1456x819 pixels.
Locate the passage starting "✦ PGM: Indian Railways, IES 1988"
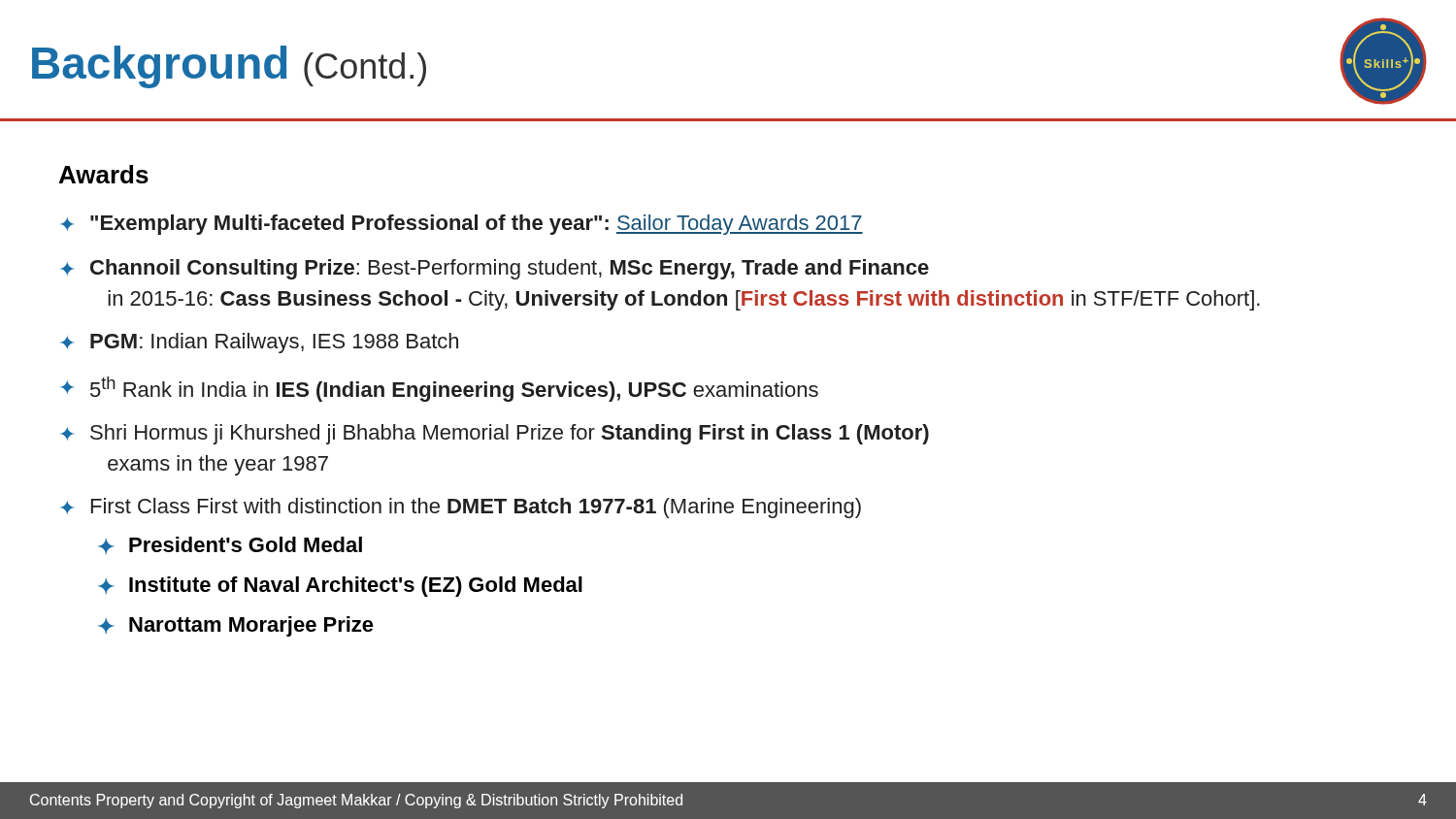[259, 342]
